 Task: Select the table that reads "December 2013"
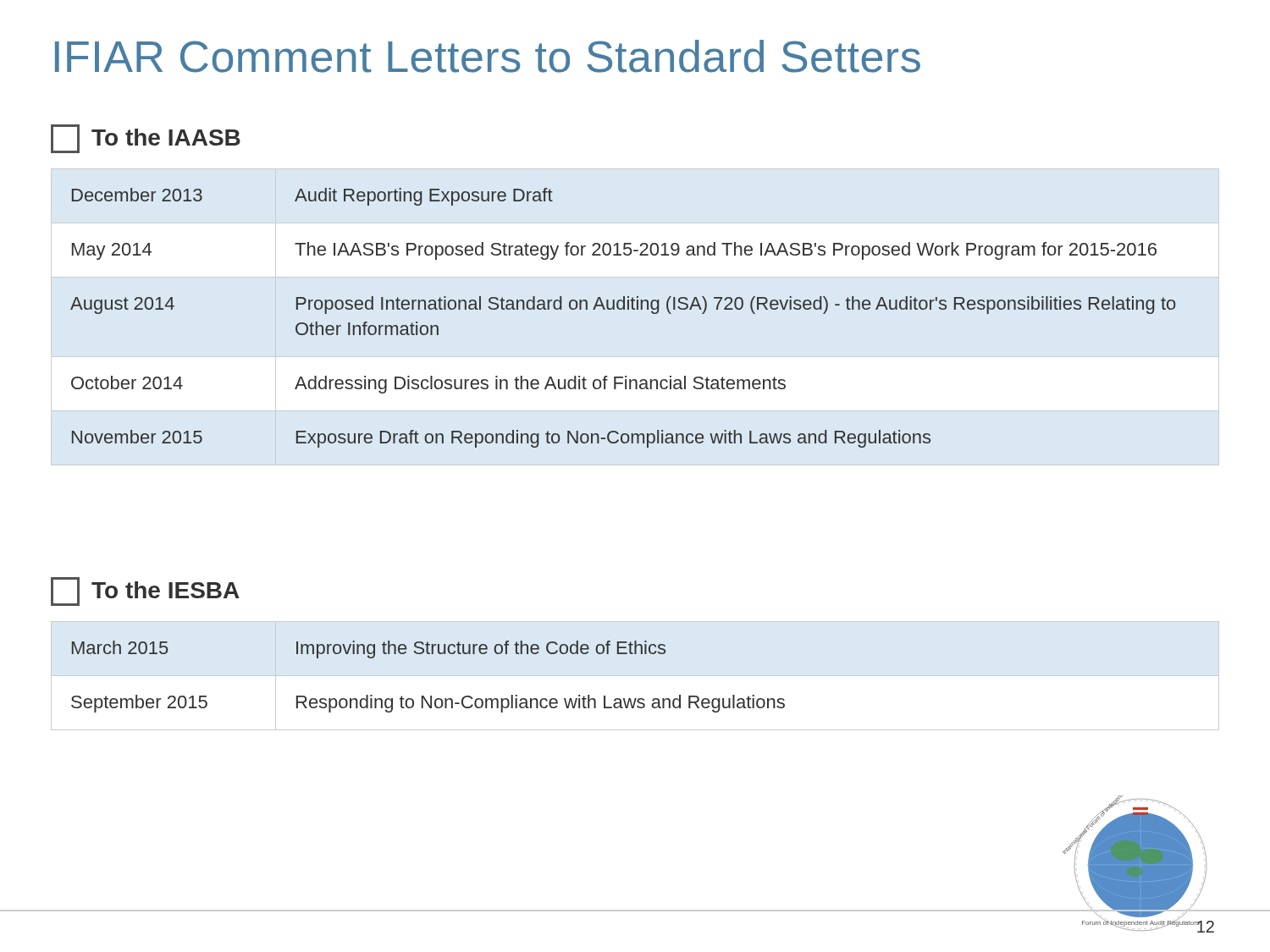point(635,317)
